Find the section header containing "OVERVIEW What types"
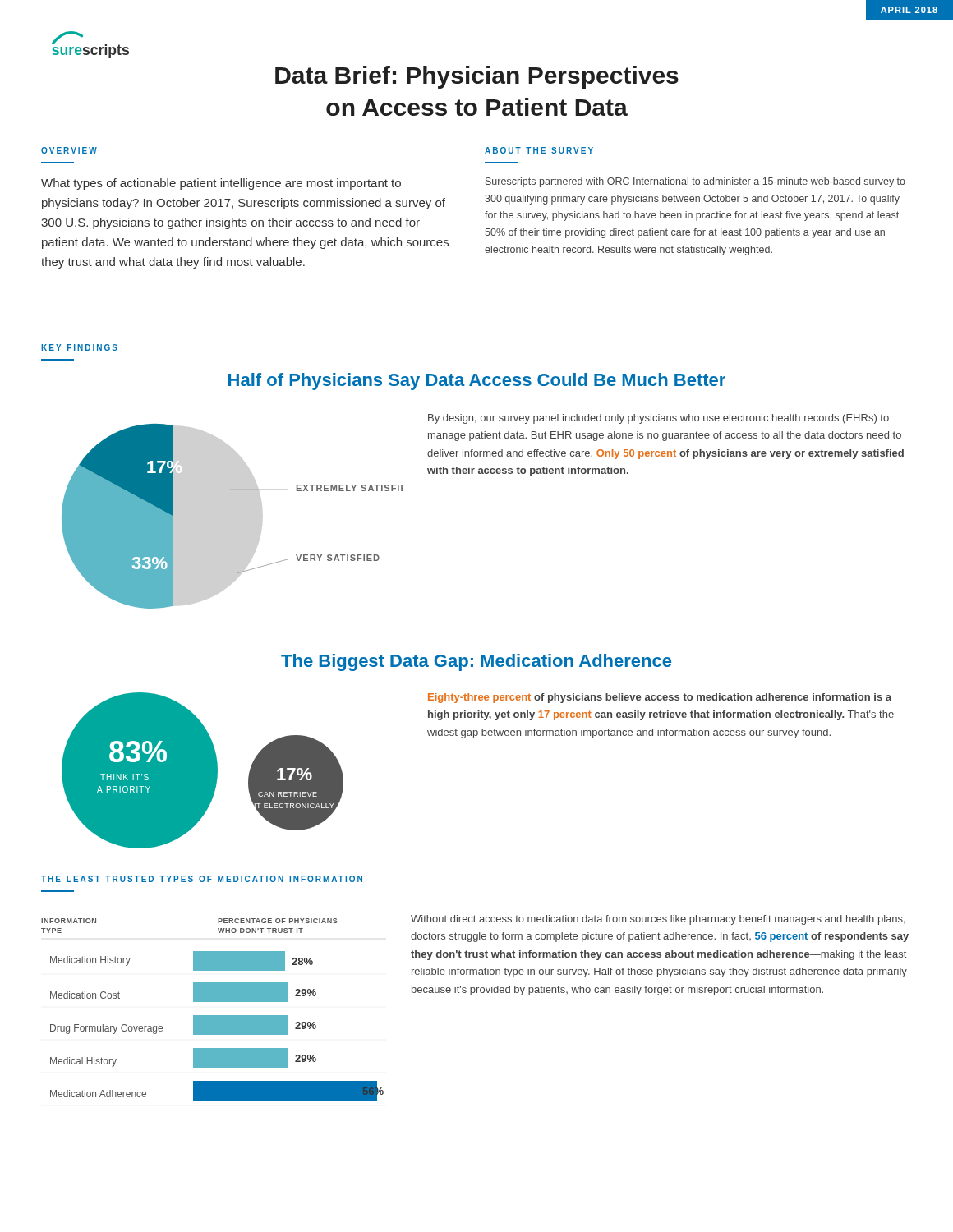This screenshot has width=953, height=1232. [x=246, y=209]
